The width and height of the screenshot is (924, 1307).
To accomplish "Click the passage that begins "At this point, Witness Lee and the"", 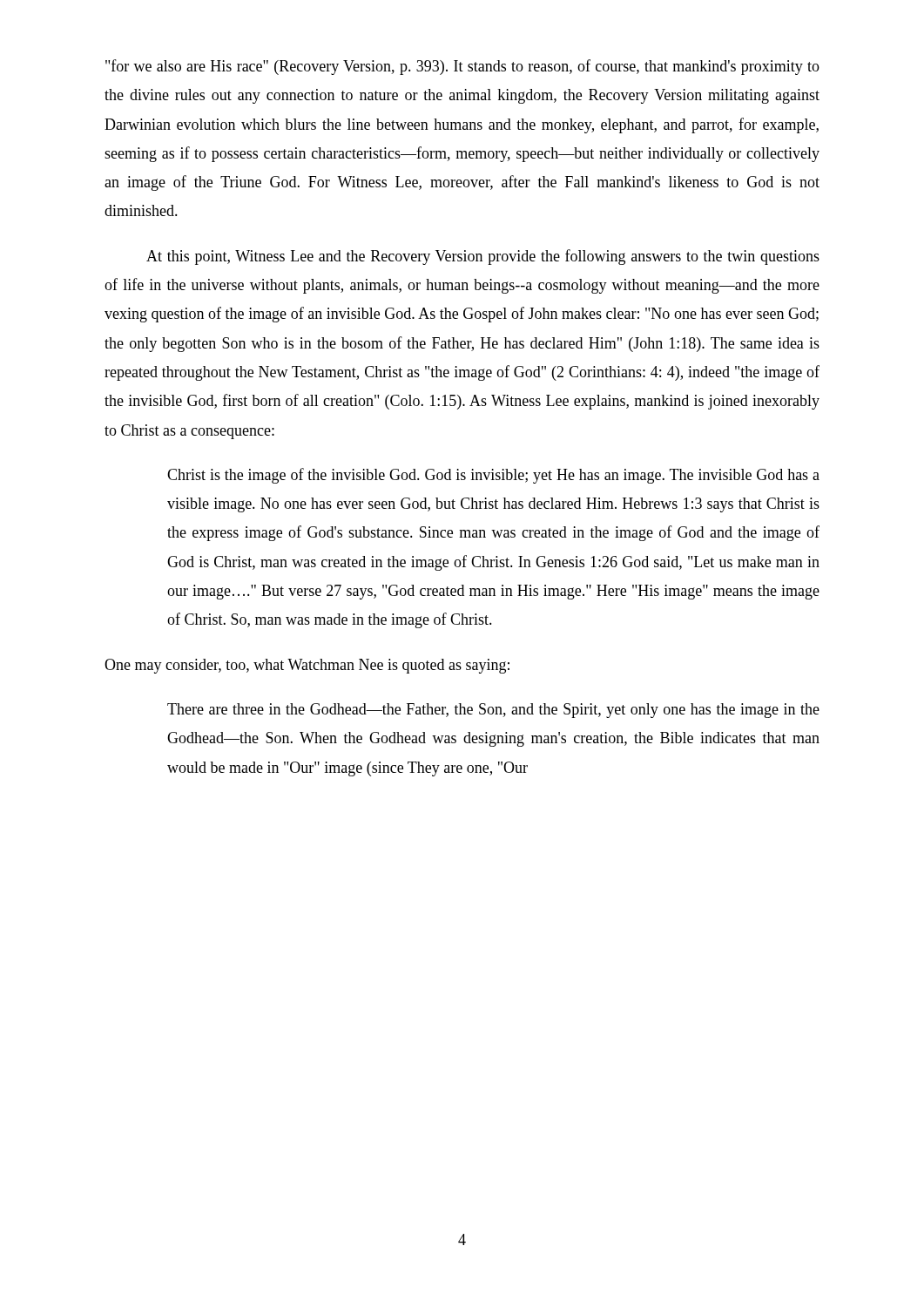I will tap(462, 343).
